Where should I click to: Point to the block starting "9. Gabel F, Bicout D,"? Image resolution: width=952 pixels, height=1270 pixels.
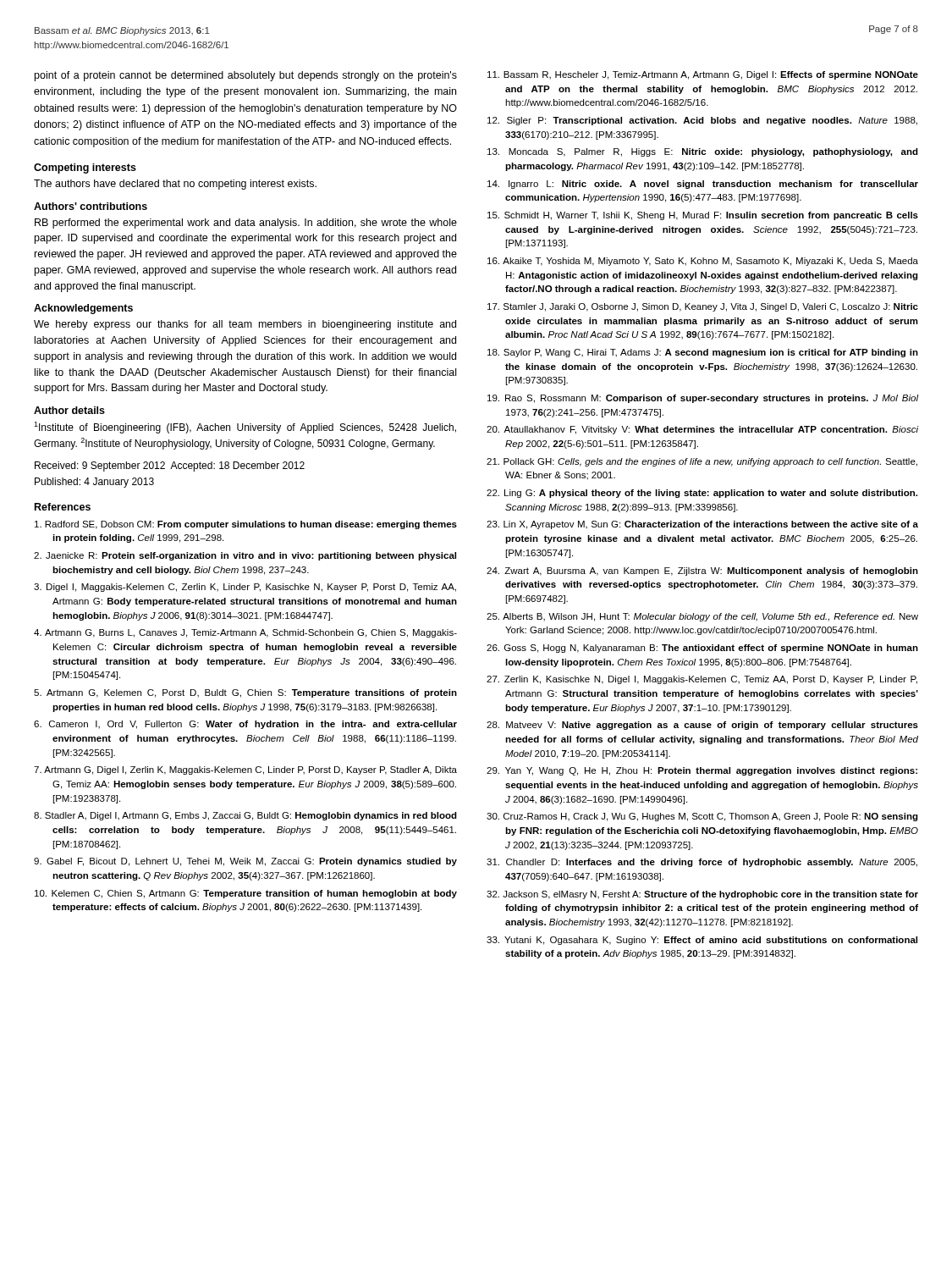click(x=245, y=868)
